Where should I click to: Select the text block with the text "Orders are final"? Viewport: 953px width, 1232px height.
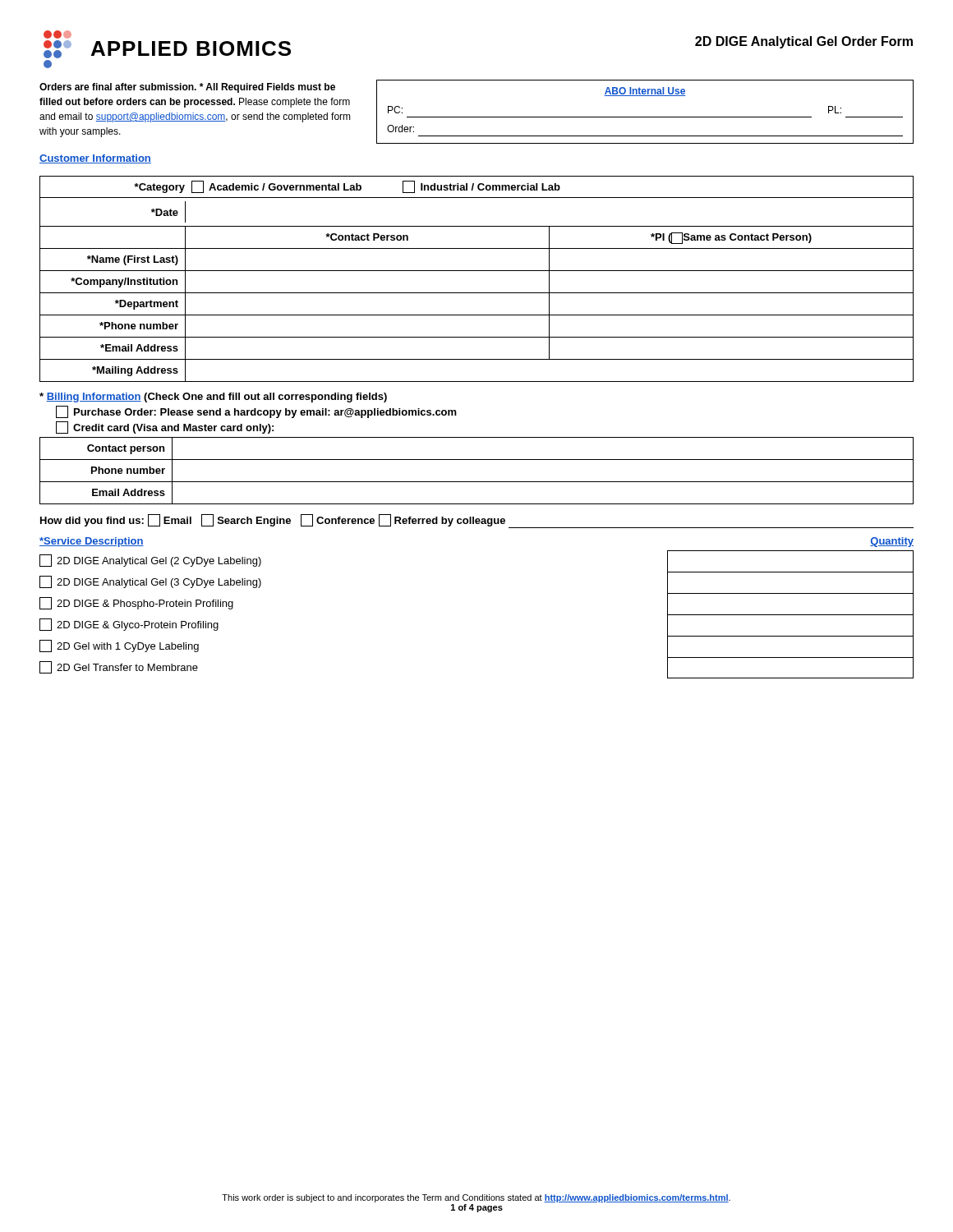195,109
